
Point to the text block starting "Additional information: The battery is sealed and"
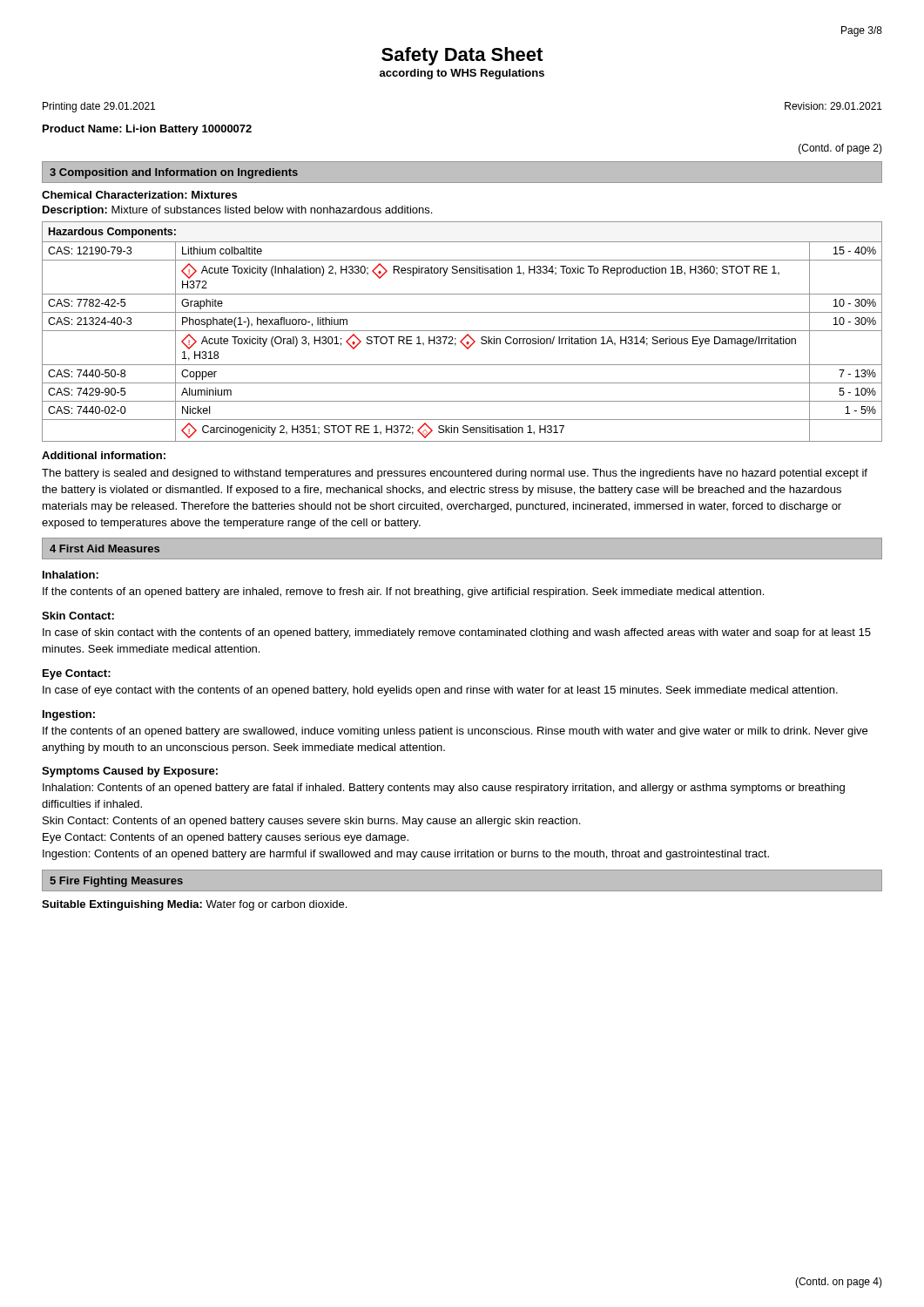[462, 490]
